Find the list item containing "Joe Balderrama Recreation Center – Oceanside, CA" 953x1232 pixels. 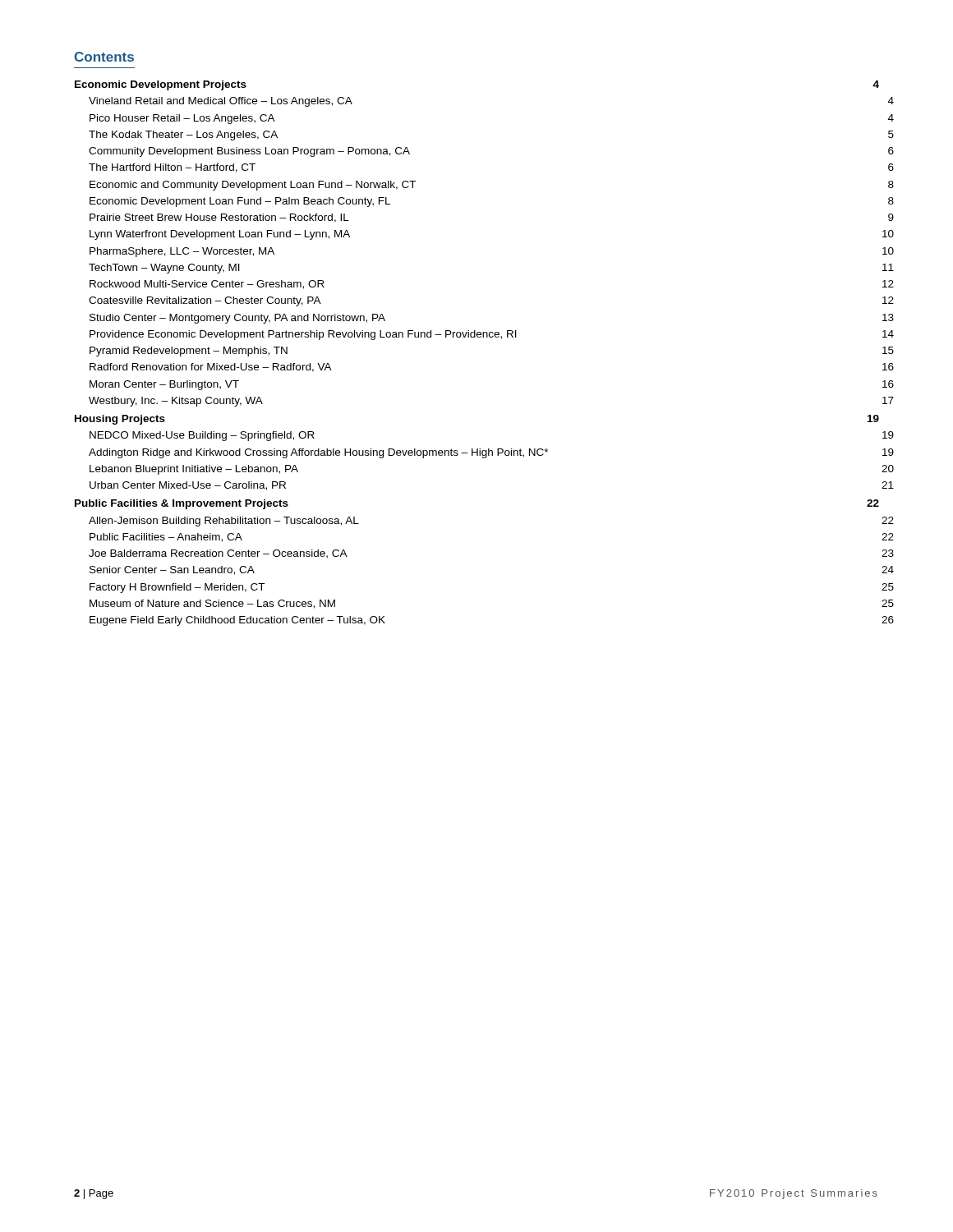coord(219,554)
